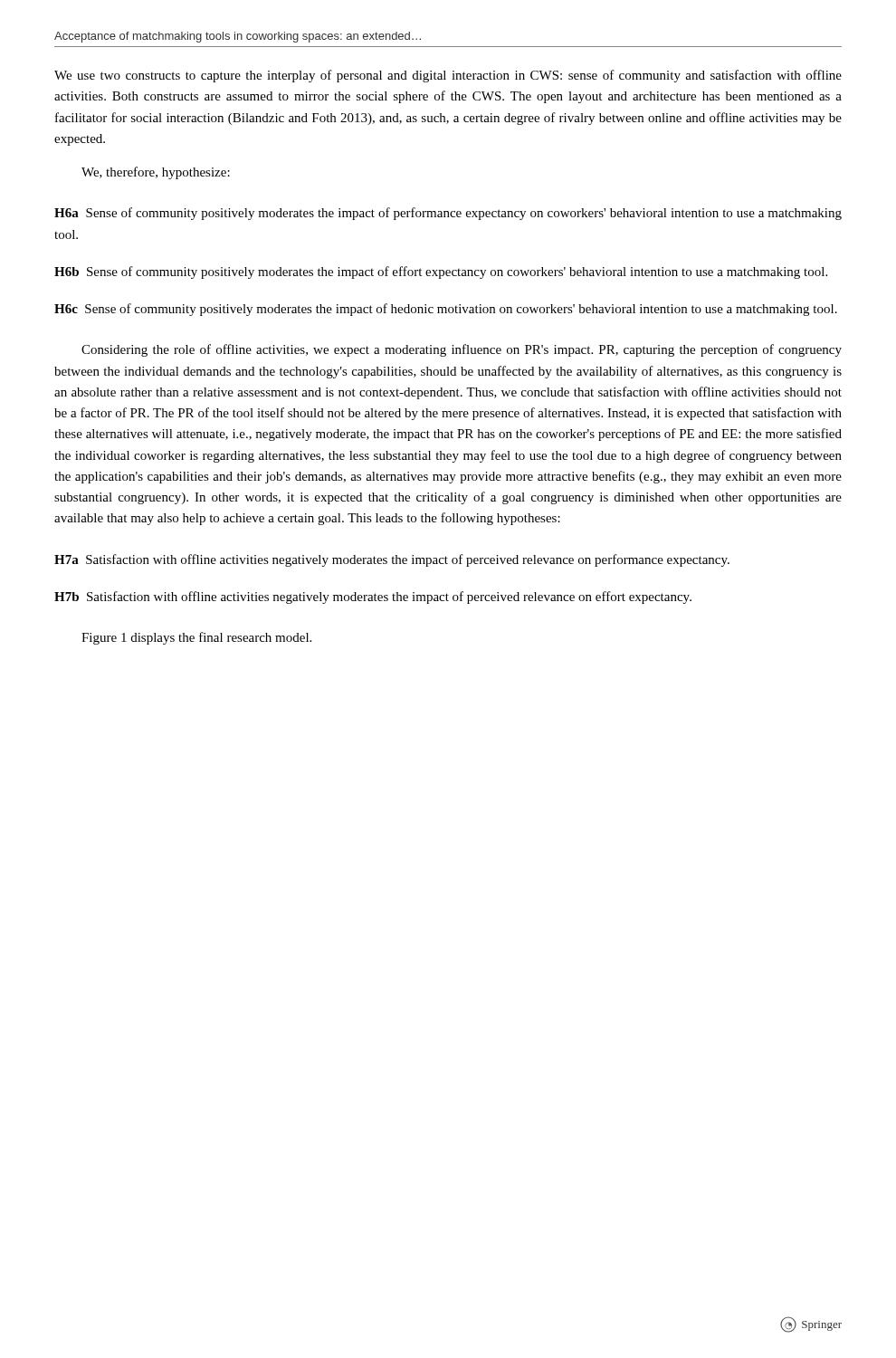
Task: Point to the region starting "H6a Sense of community positively moderates the impact"
Action: tap(448, 224)
